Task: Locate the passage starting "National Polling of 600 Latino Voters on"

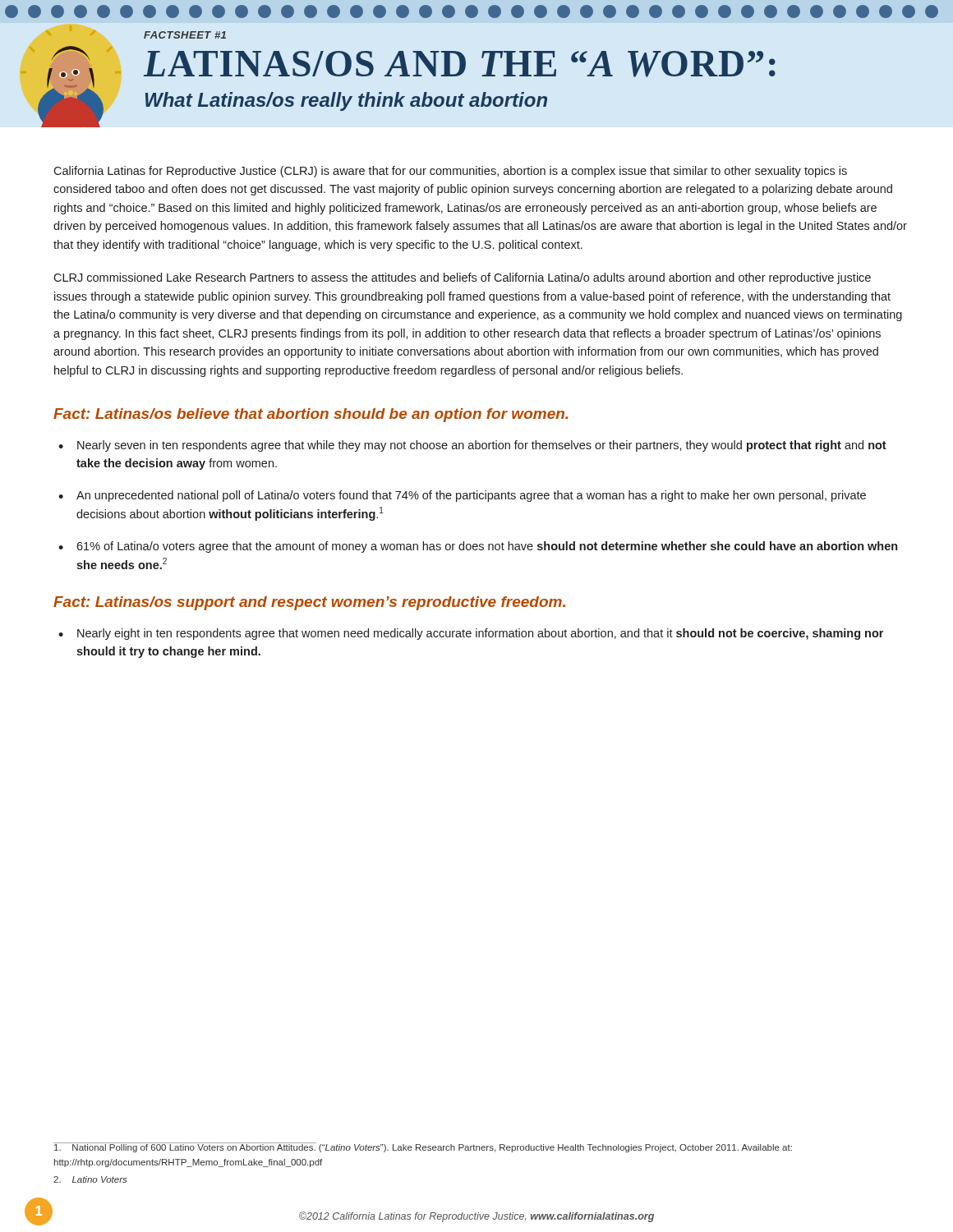Action: [x=423, y=1155]
